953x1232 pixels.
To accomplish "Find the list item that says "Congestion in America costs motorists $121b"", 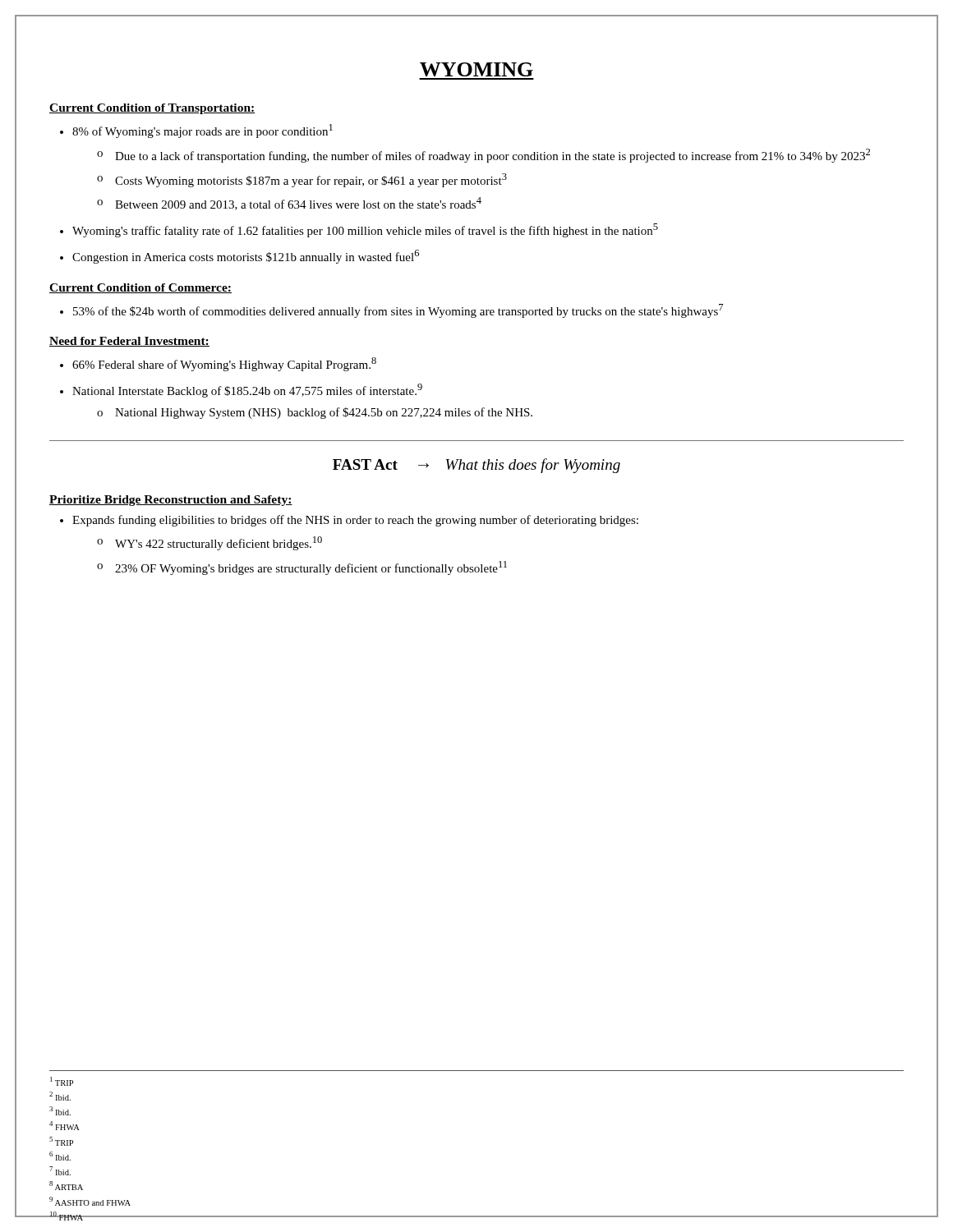I will (246, 255).
